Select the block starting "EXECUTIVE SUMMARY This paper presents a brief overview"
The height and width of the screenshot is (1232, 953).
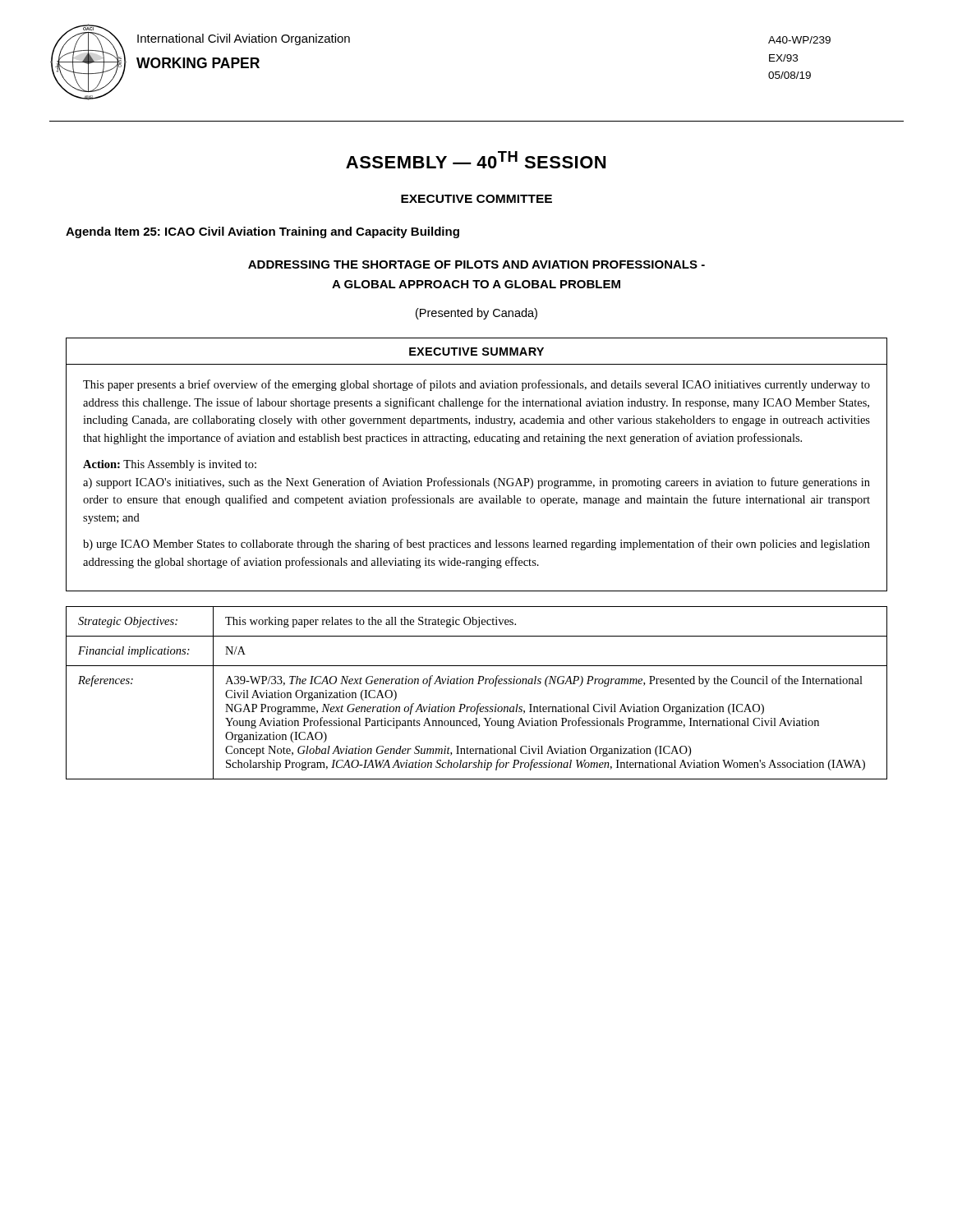point(476,465)
